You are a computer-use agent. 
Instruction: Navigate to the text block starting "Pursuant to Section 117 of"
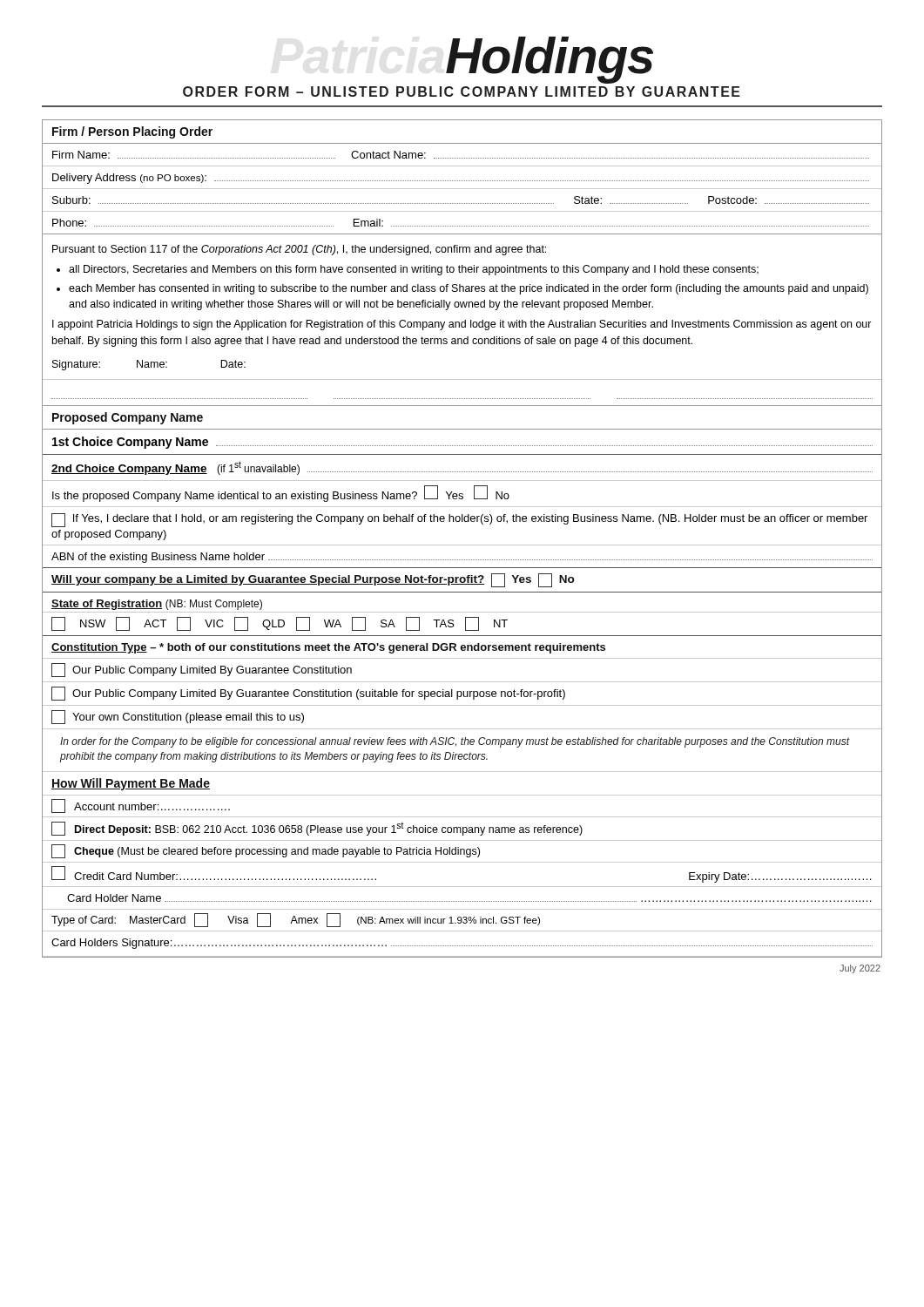[462, 308]
